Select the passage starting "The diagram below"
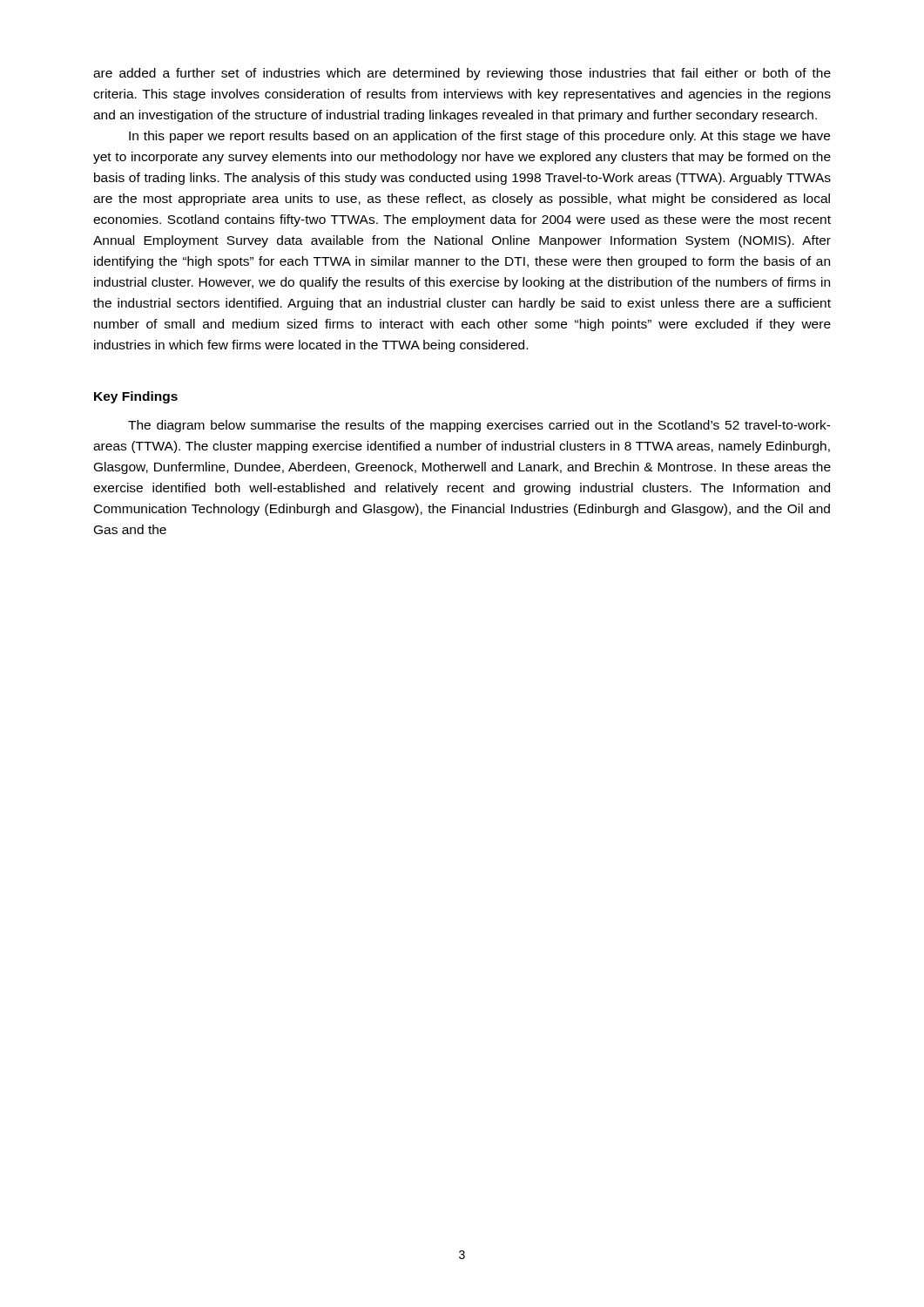This screenshot has width=924, height=1307. (462, 478)
